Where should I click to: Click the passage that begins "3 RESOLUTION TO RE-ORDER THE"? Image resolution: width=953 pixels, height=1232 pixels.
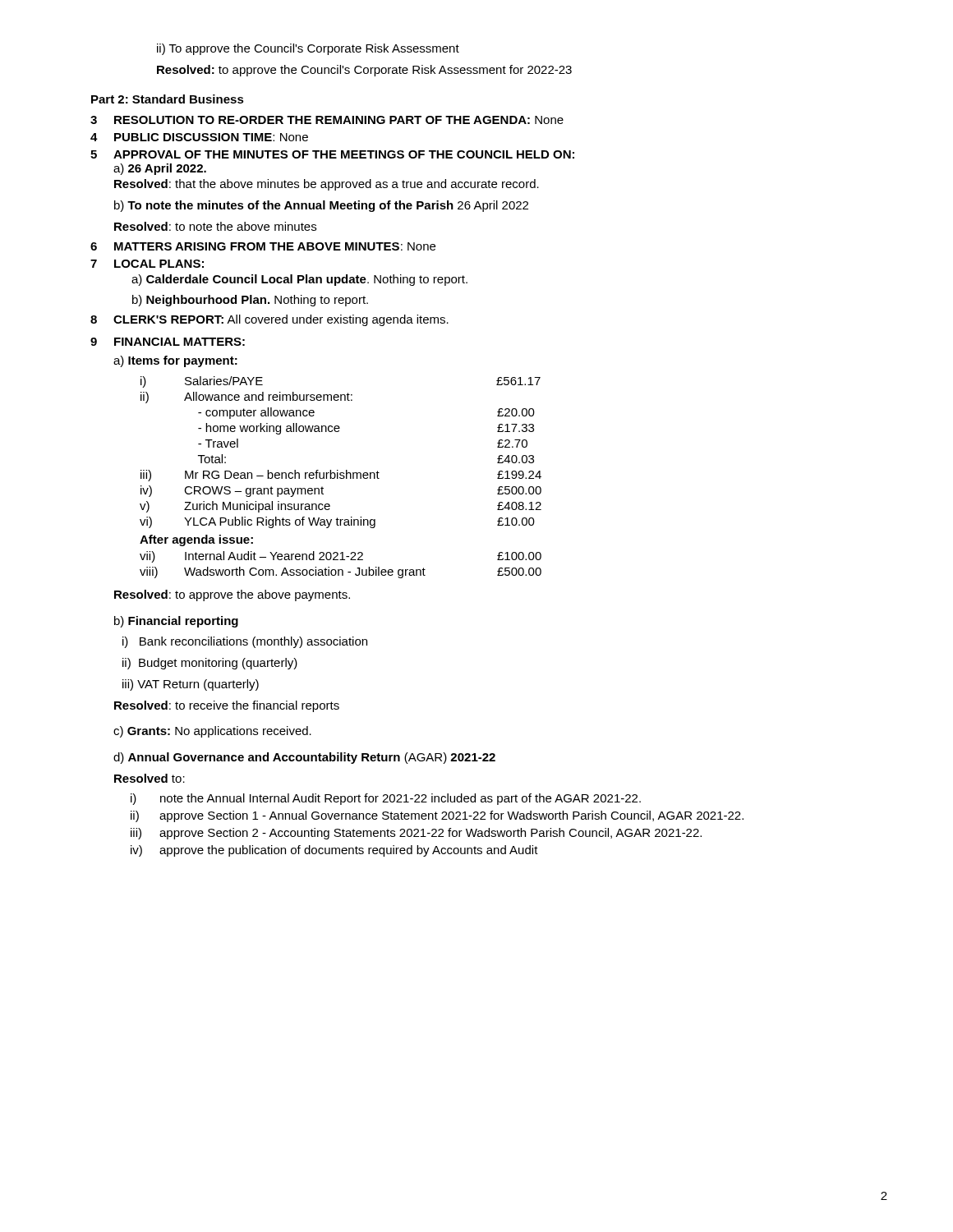point(327,120)
